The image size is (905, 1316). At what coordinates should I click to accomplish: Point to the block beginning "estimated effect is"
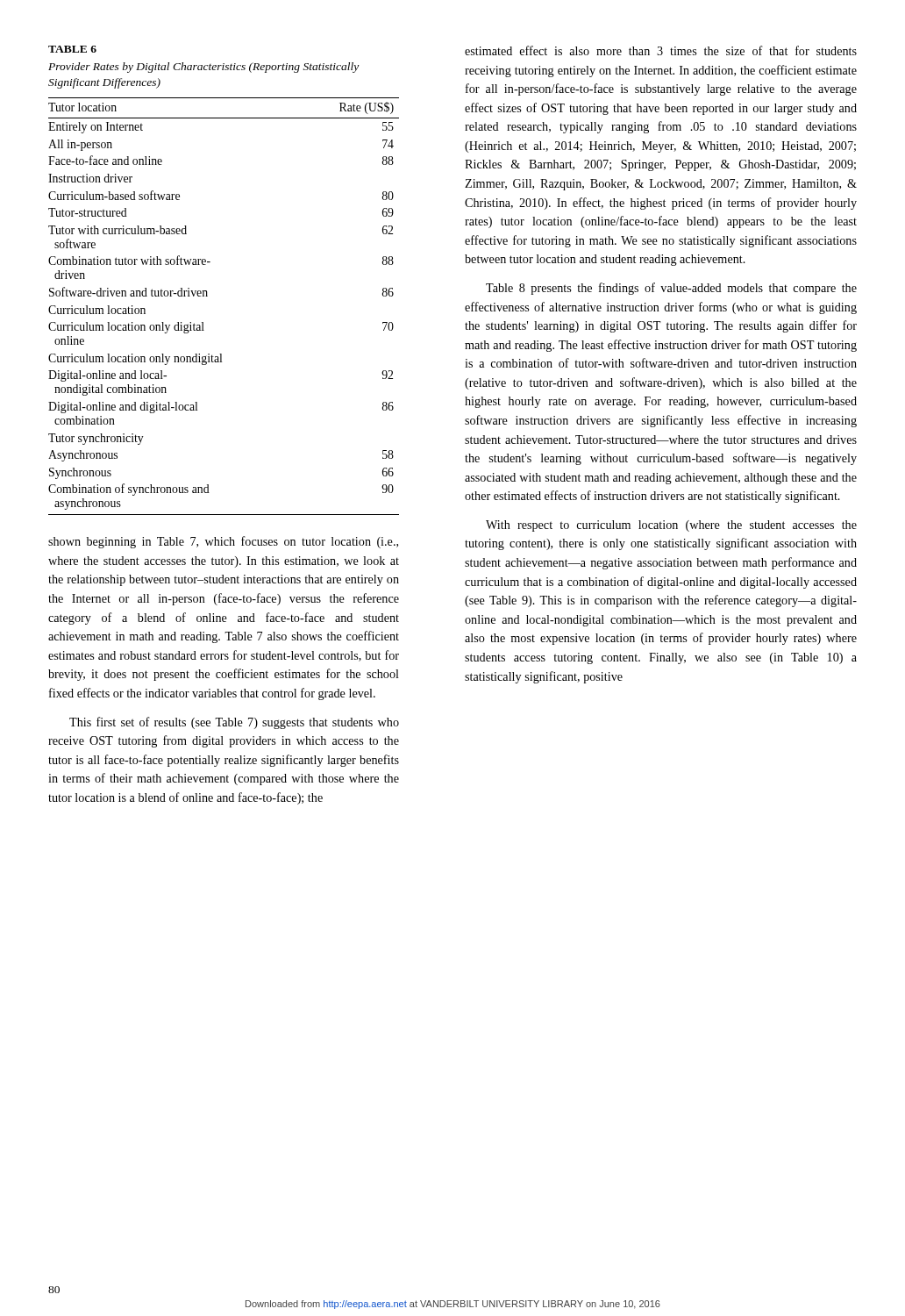661,155
